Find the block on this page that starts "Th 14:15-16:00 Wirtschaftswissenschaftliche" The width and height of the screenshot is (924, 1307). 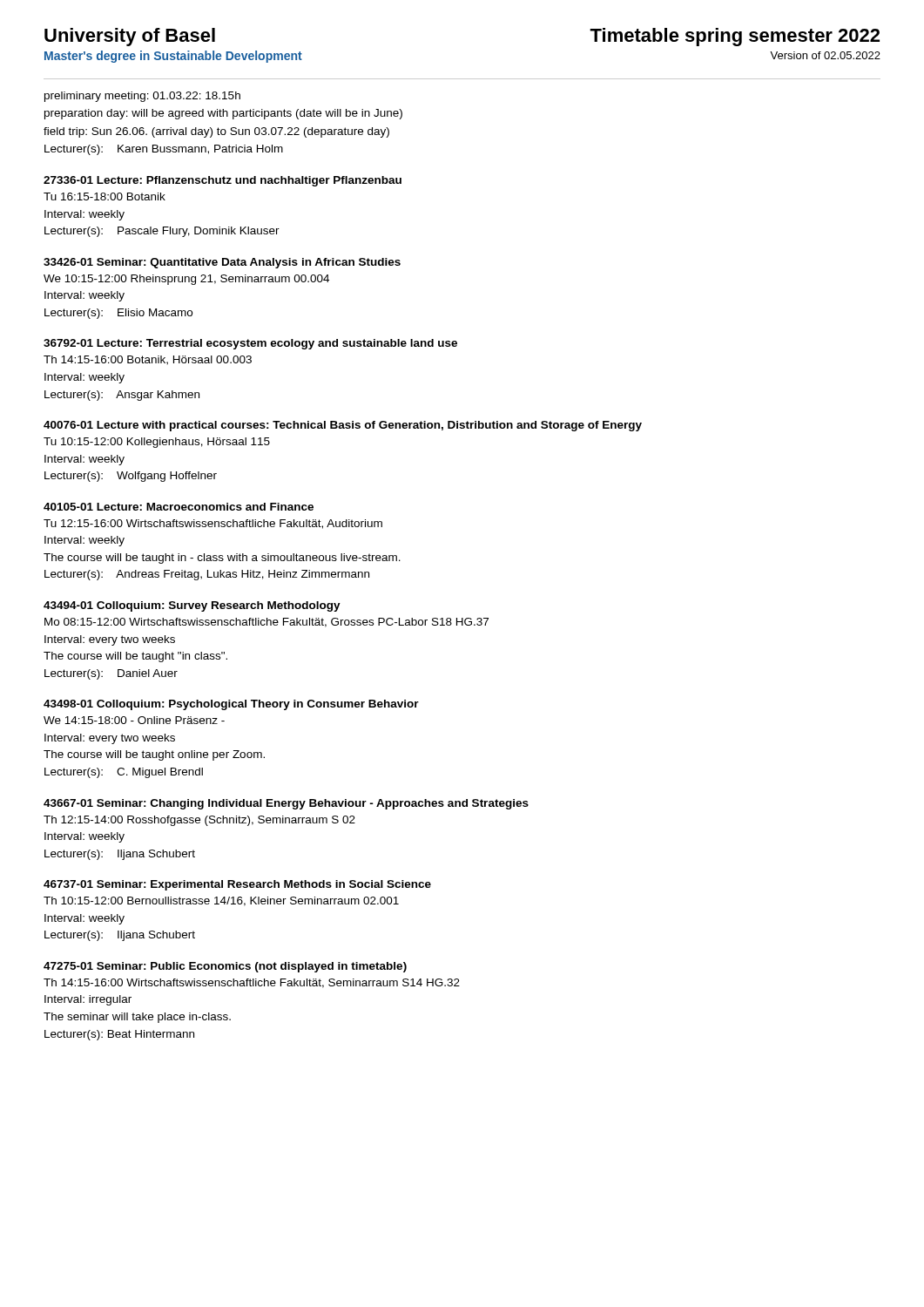click(x=252, y=983)
